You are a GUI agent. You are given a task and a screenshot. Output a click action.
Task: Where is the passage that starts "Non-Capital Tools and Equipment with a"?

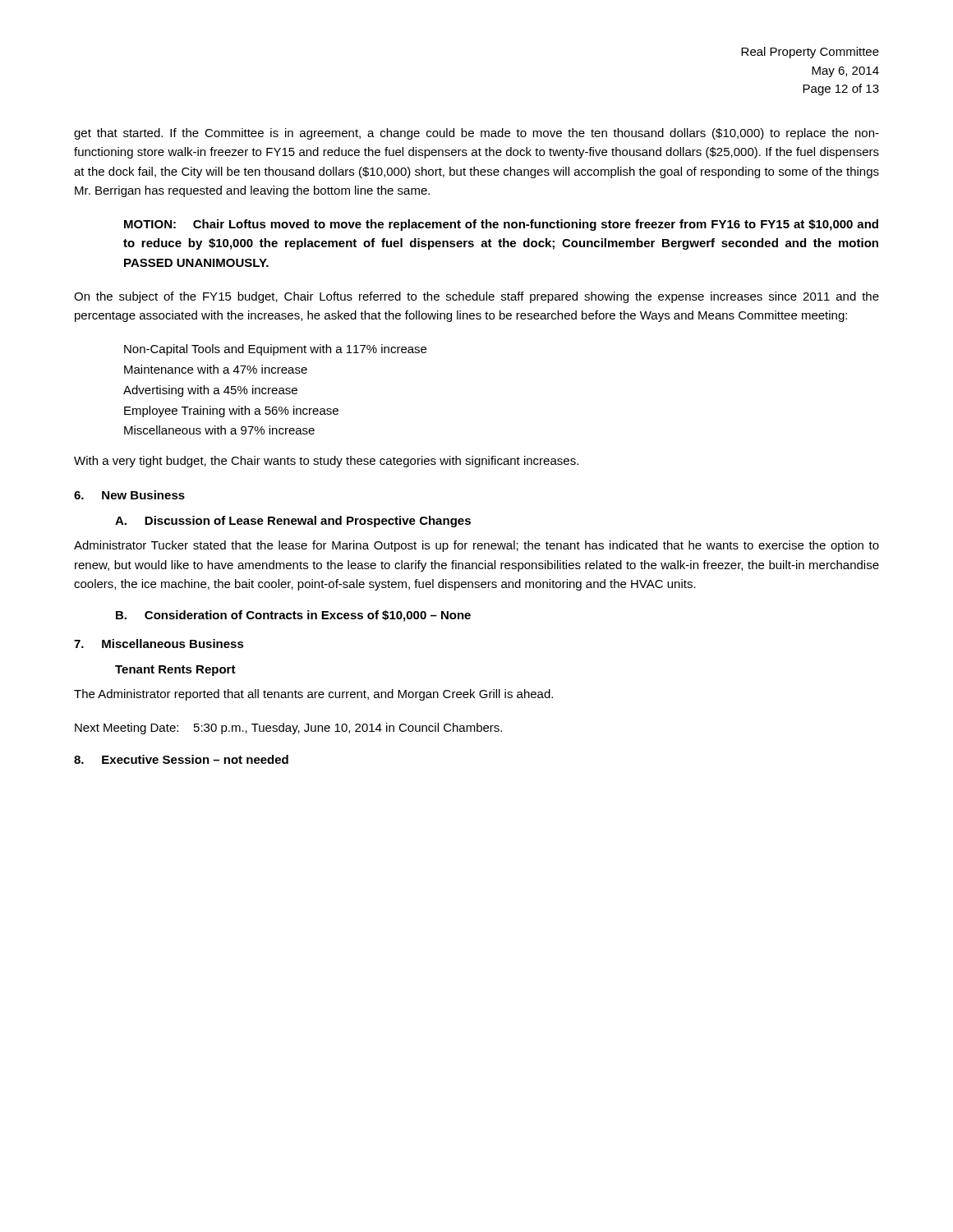pos(275,349)
